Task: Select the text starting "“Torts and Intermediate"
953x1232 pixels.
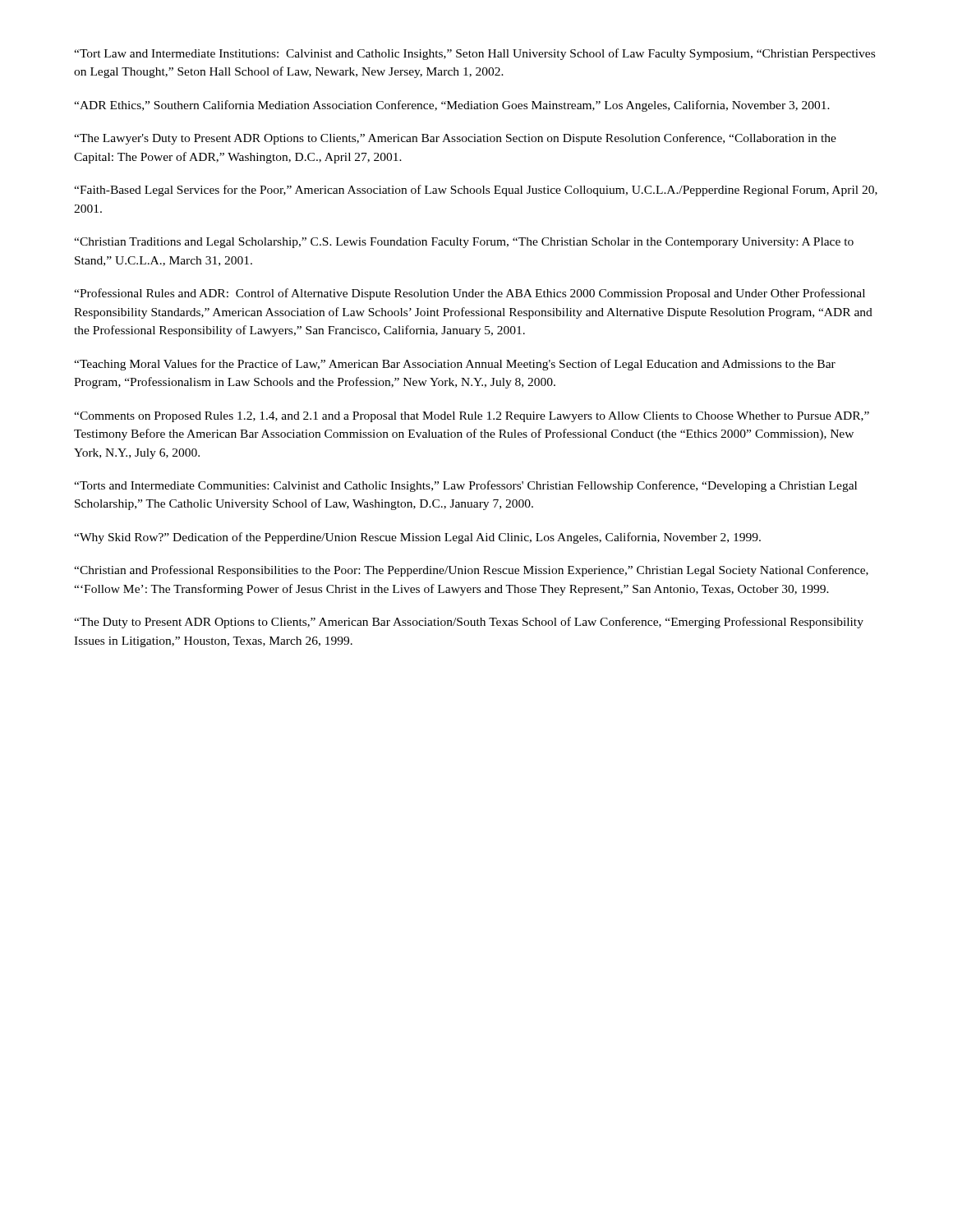Action: pyautogui.click(x=466, y=494)
